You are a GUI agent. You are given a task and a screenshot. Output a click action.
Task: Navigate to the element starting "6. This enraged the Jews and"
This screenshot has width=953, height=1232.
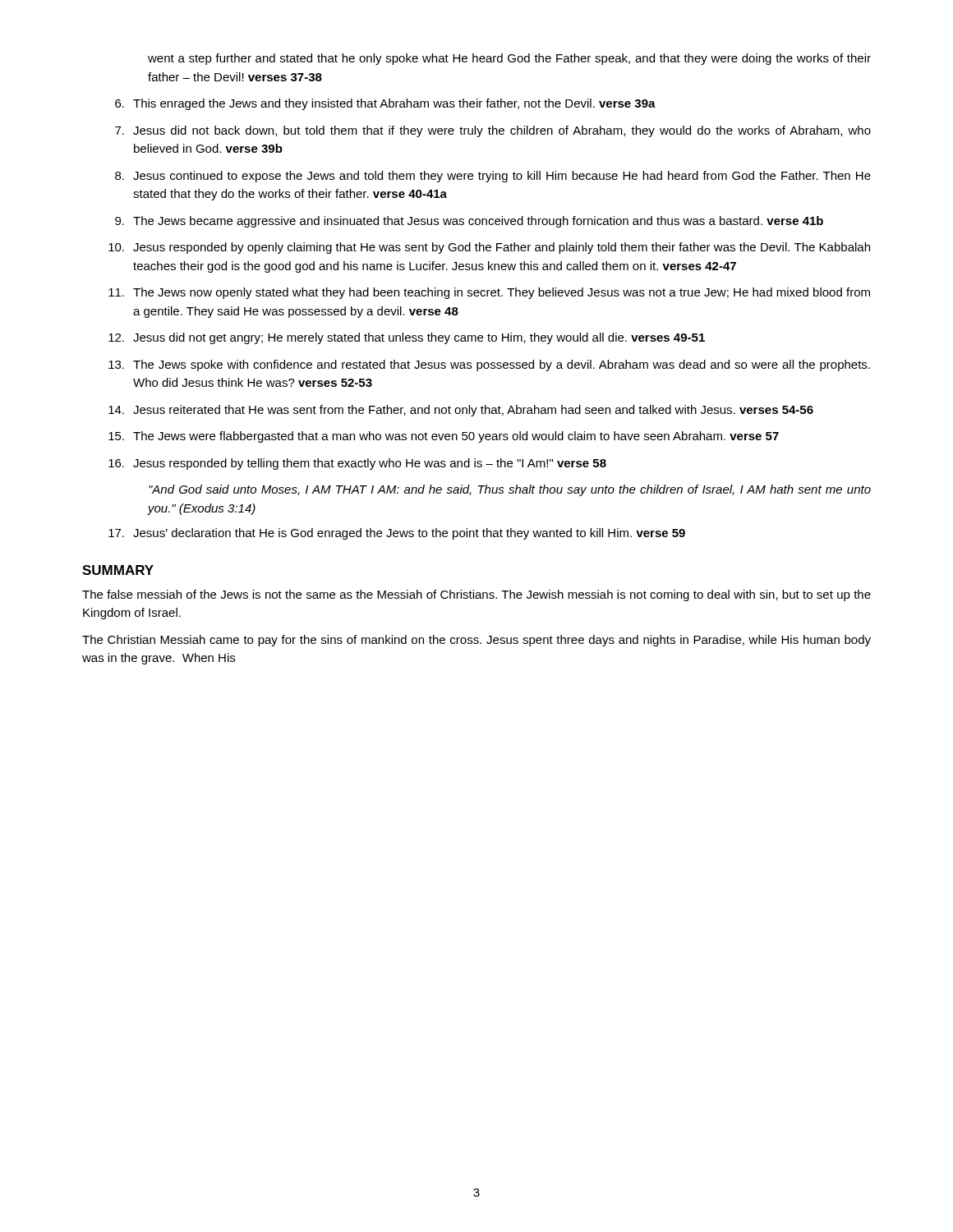pos(476,104)
